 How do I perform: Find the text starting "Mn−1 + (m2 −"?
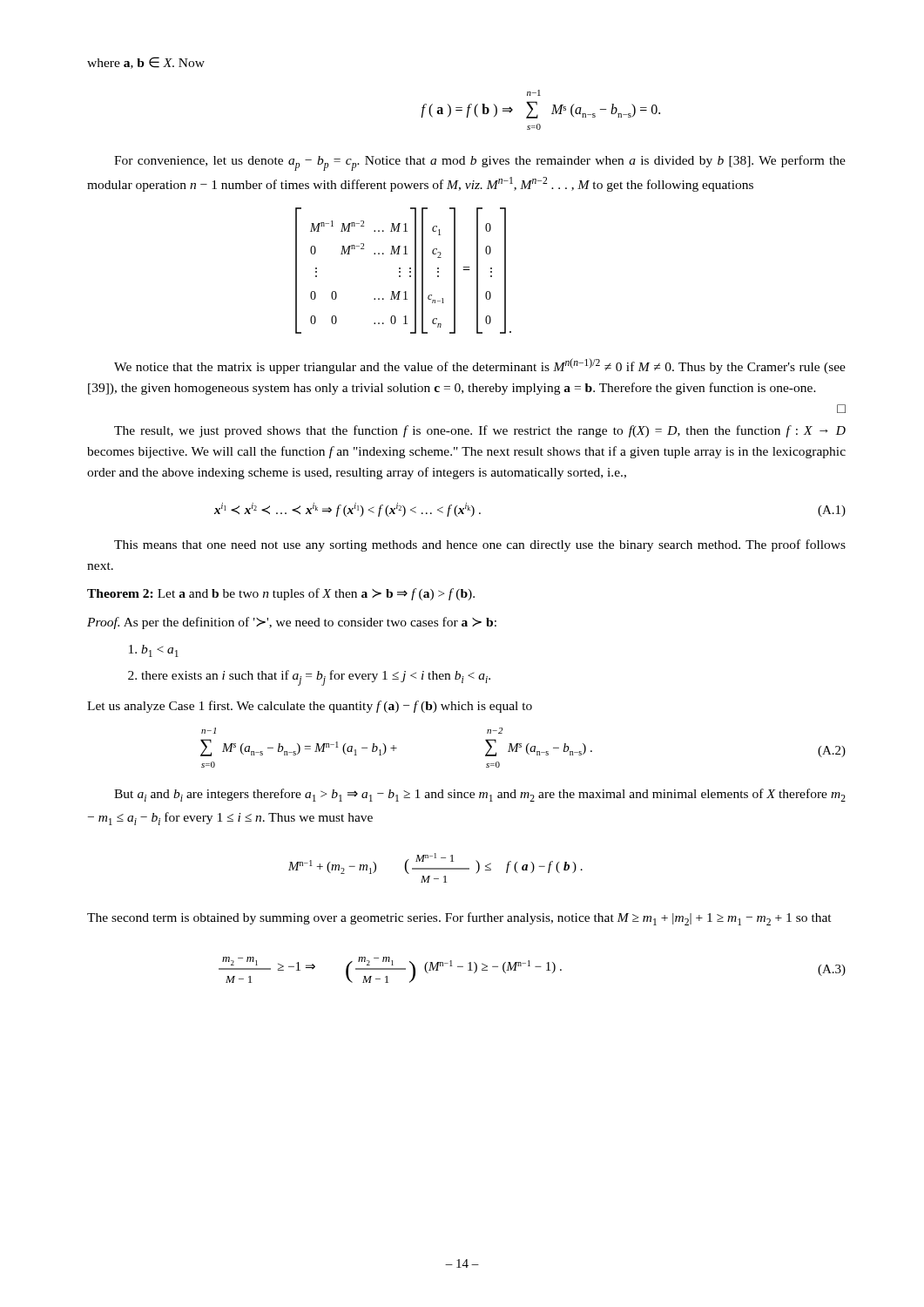tap(466, 865)
